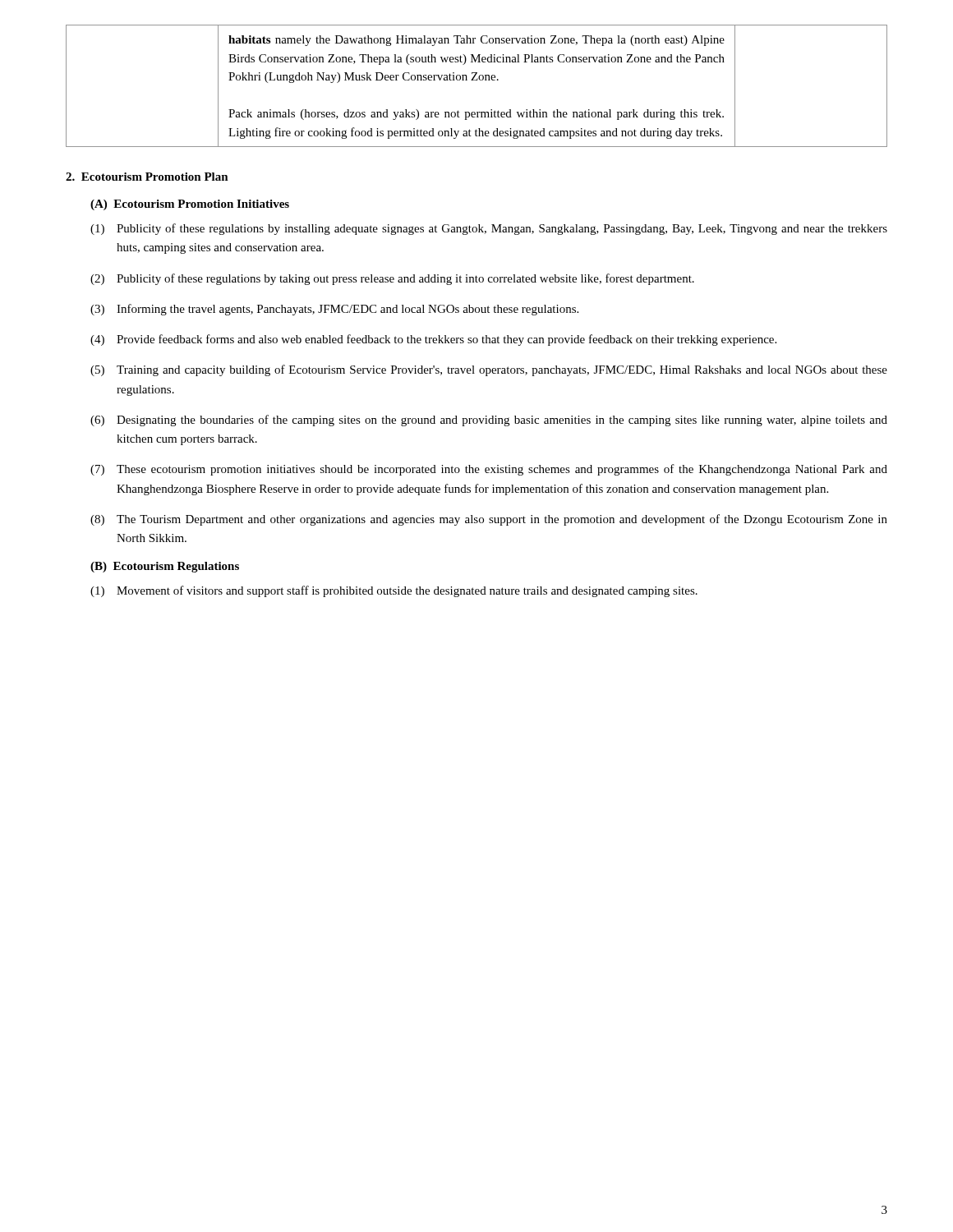Point to the block beginning "(1) Movement of visitors and support"
953x1232 pixels.
pyautogui.click(x=489, y=591)
